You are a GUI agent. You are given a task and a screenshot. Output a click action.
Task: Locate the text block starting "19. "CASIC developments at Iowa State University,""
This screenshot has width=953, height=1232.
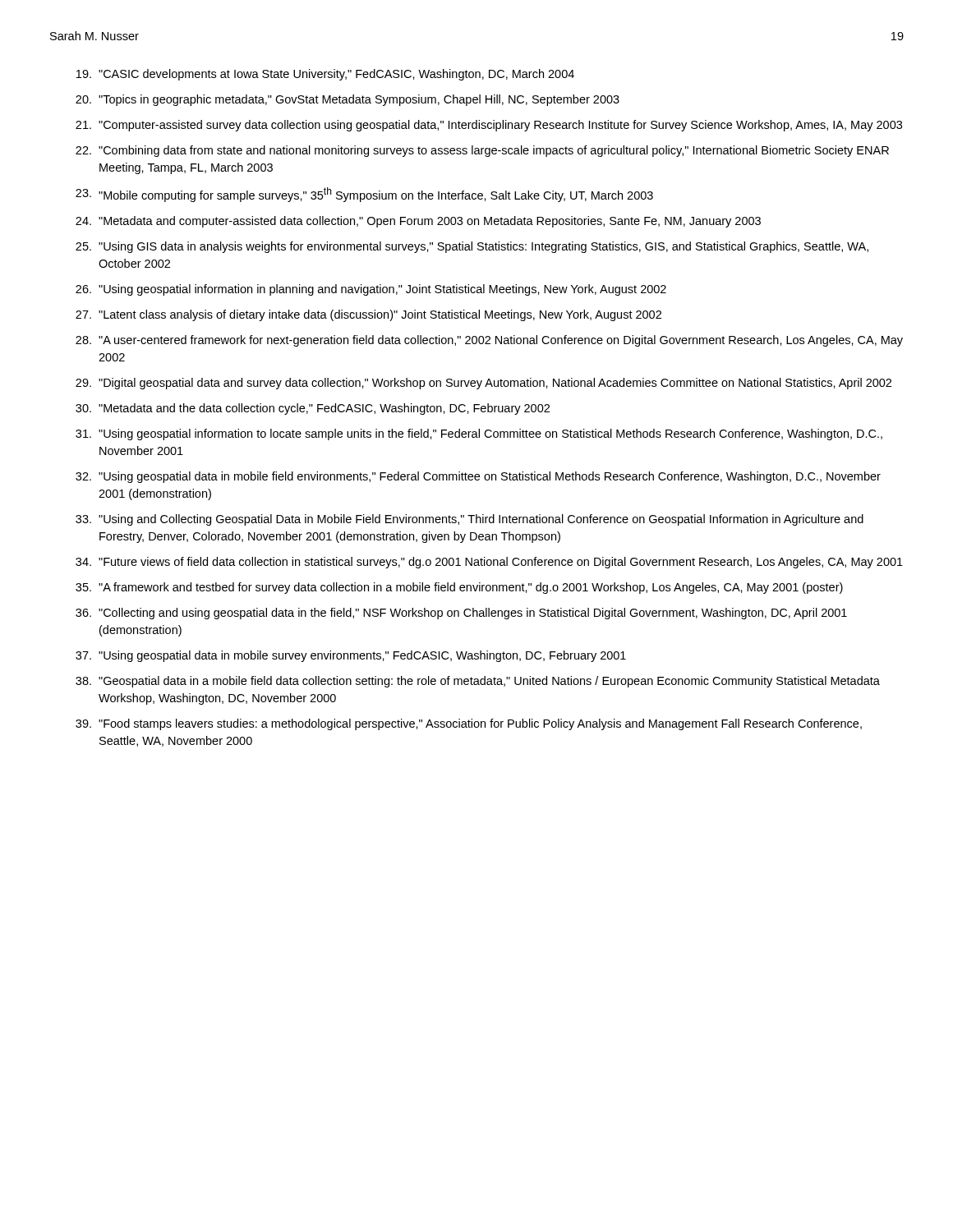point(476,74)
